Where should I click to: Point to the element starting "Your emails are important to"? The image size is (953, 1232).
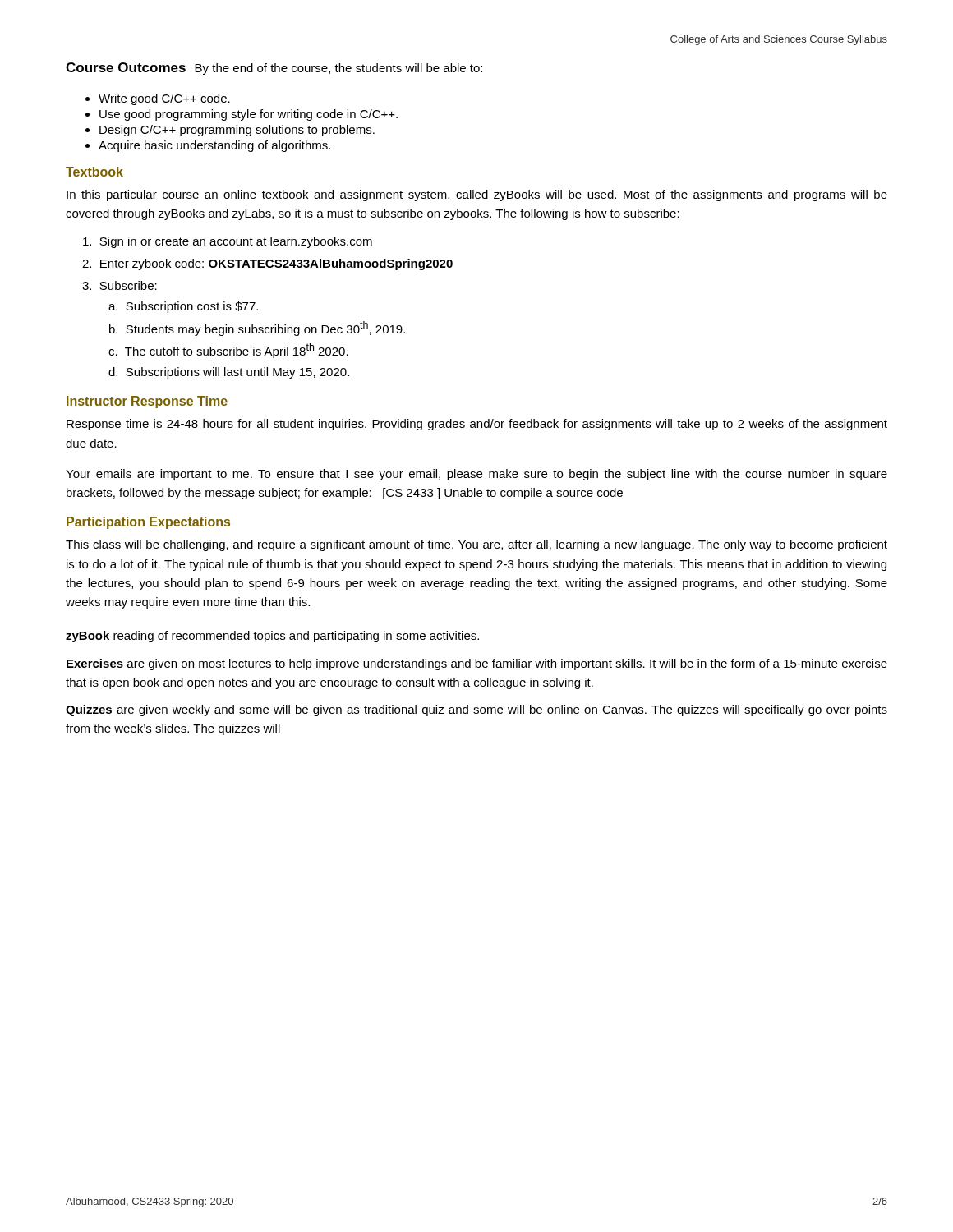click(x=476, y=483)
